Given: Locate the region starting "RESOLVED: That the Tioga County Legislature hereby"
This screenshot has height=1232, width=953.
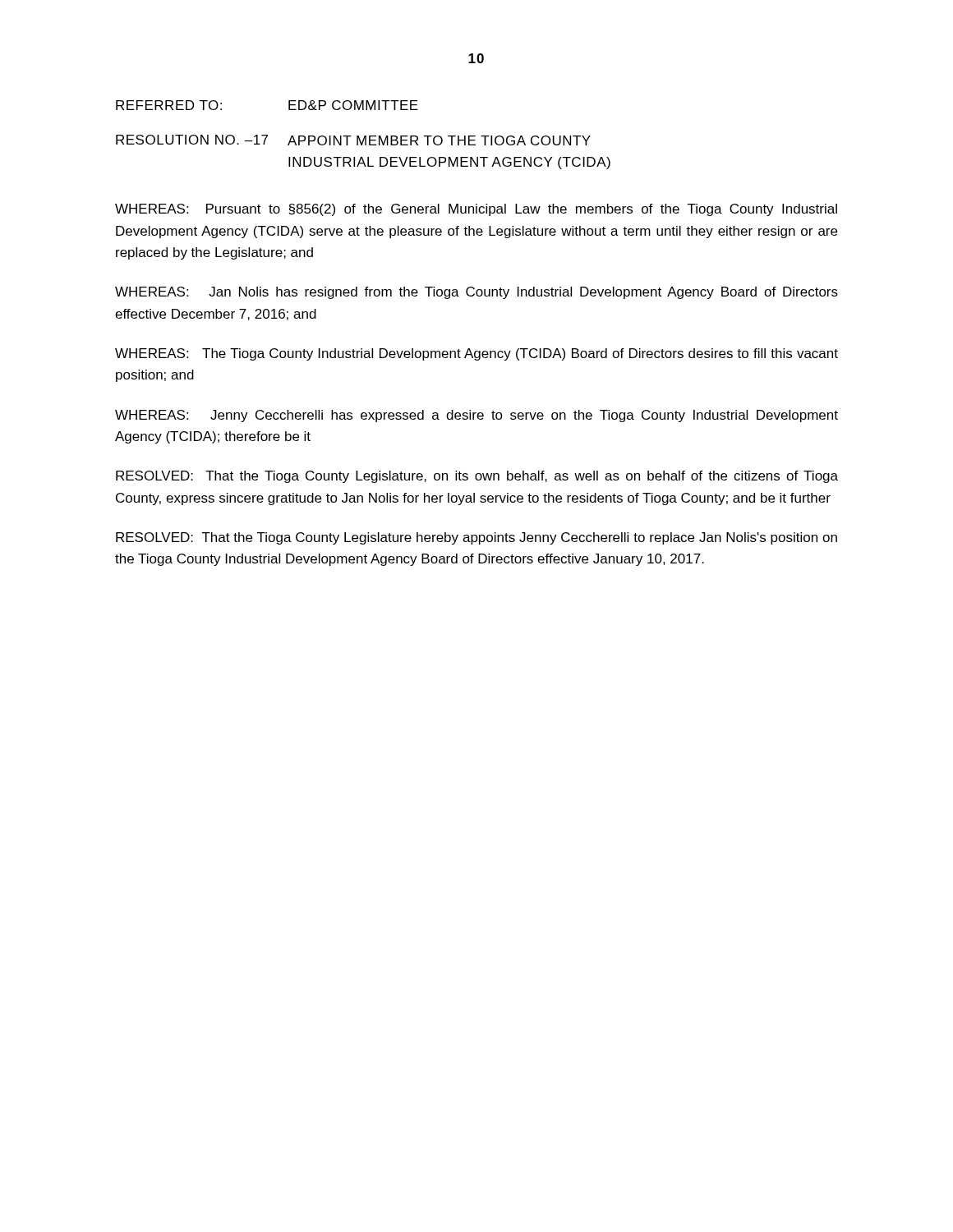Looking at the screenshot, I should 476,548.
